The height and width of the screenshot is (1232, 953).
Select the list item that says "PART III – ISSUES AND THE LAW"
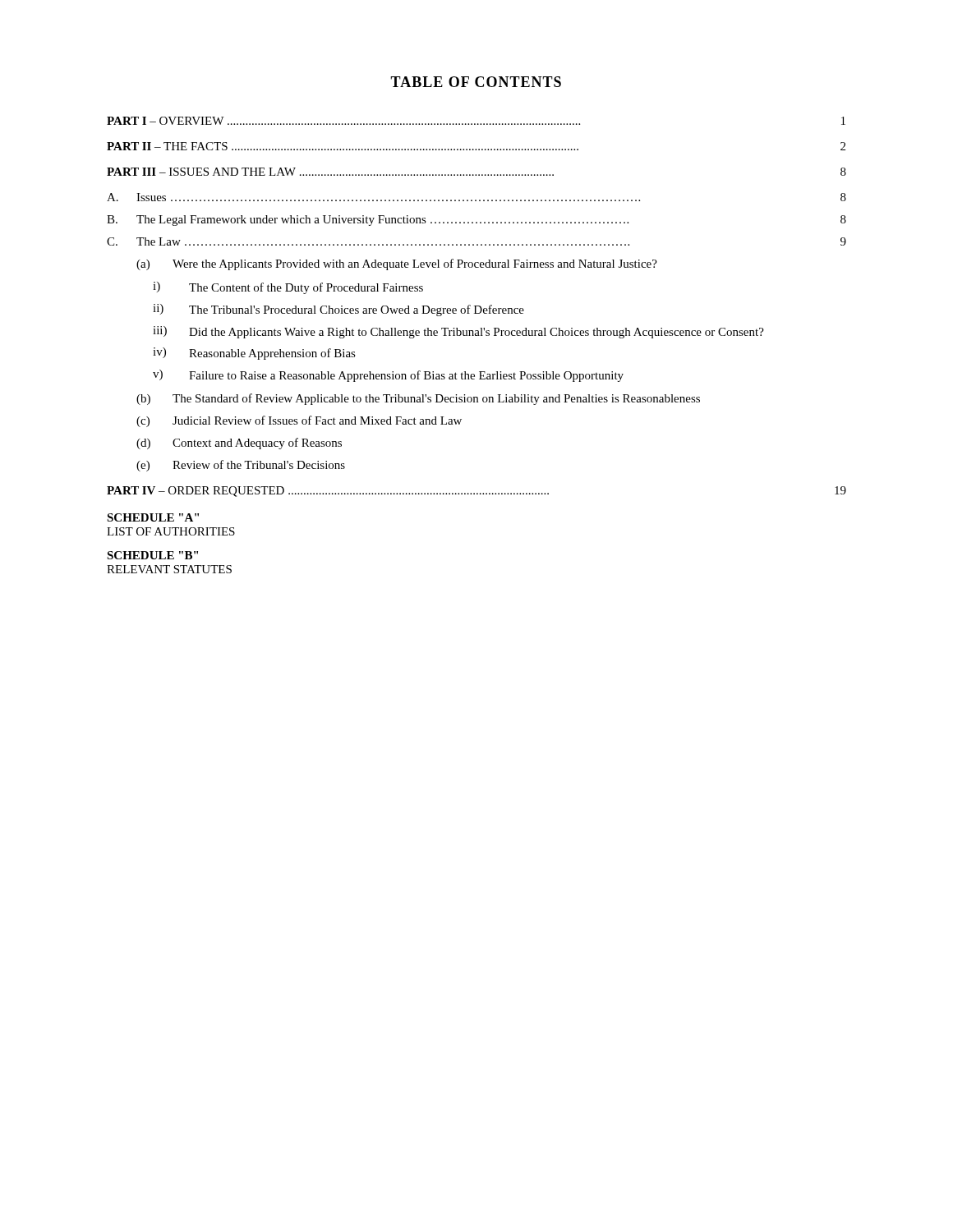tap(476, 172)
